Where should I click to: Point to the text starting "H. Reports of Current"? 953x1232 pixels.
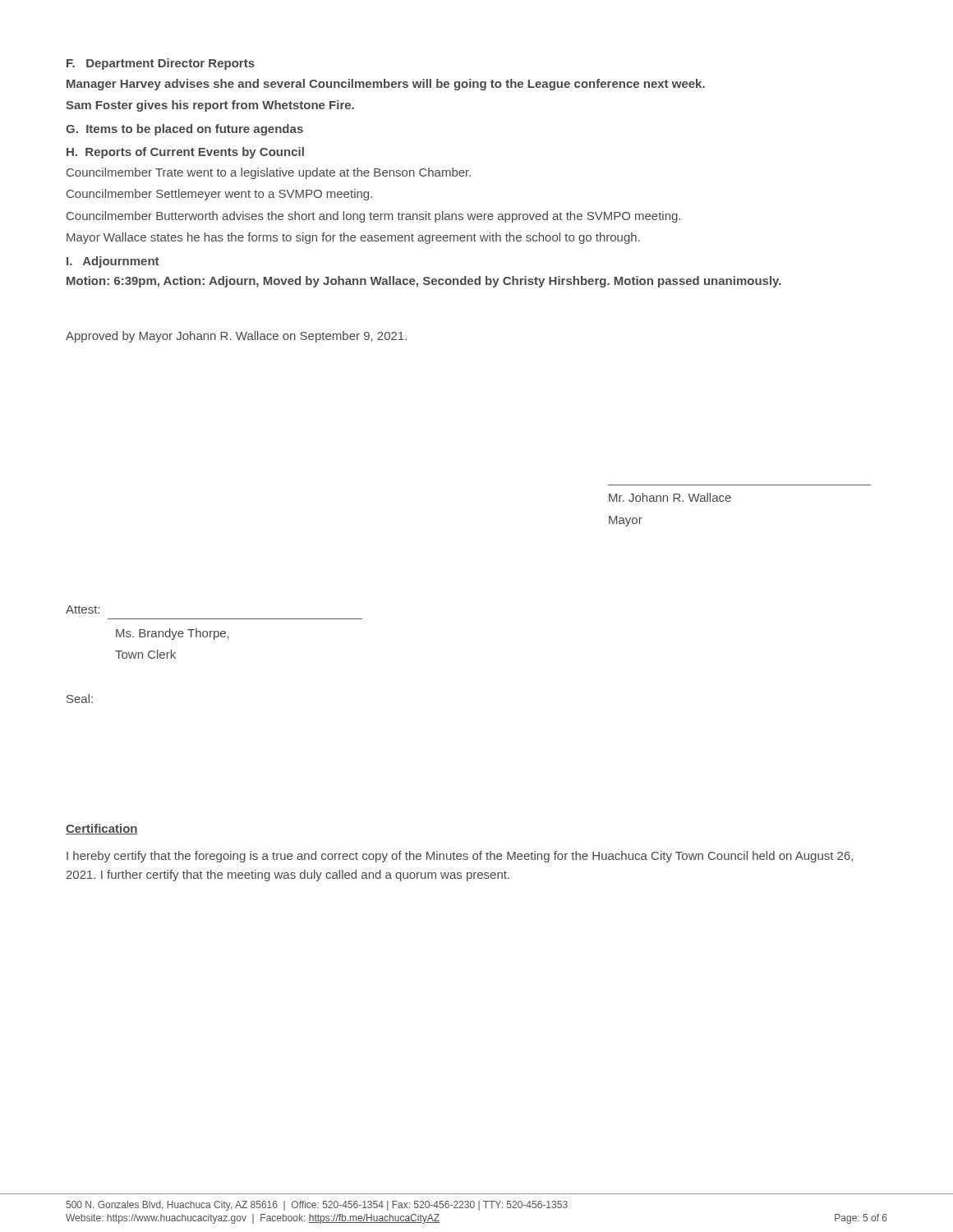(x=185, y=153)
